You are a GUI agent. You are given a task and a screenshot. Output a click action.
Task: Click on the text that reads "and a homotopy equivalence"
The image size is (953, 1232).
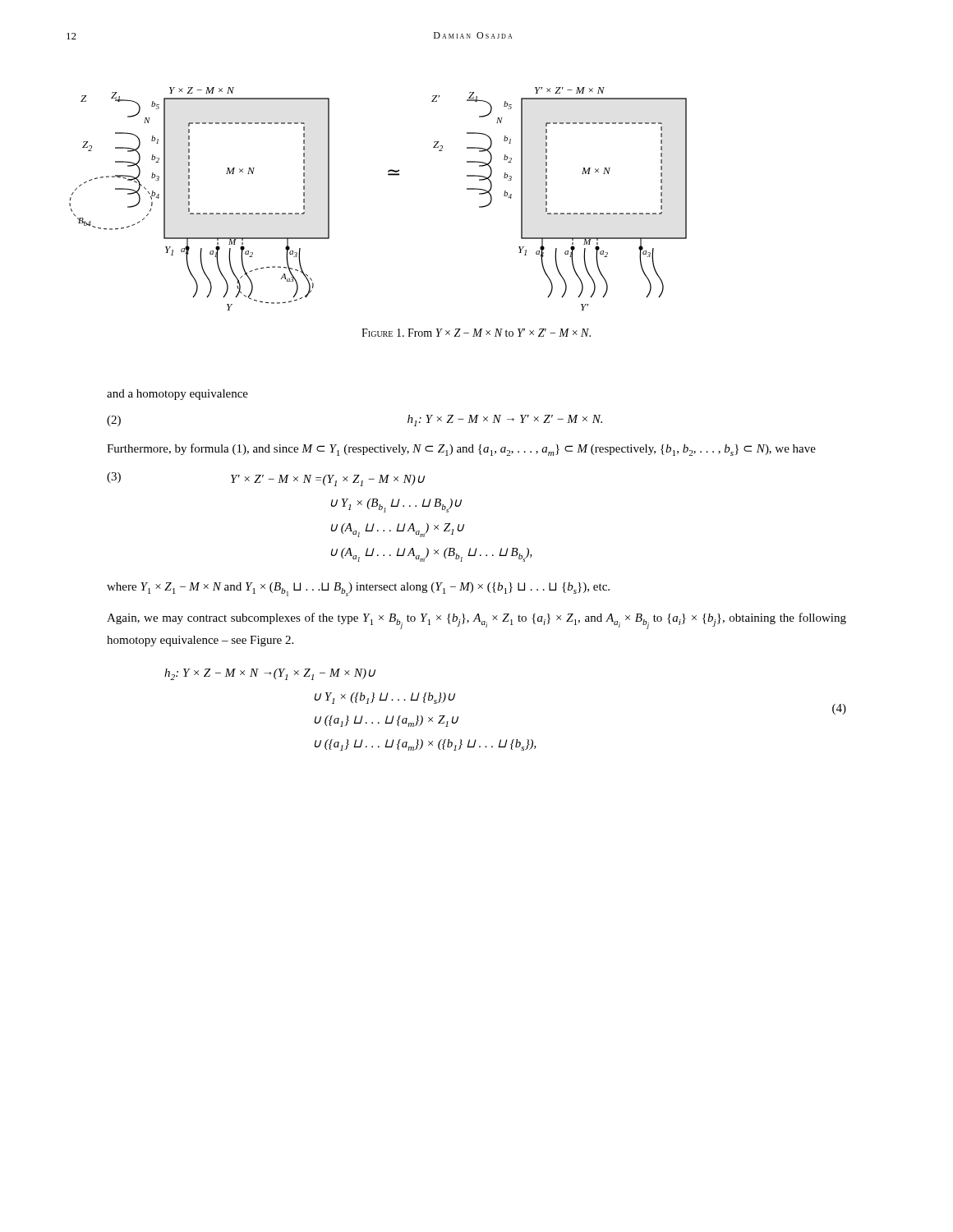(x=177, y=393)
